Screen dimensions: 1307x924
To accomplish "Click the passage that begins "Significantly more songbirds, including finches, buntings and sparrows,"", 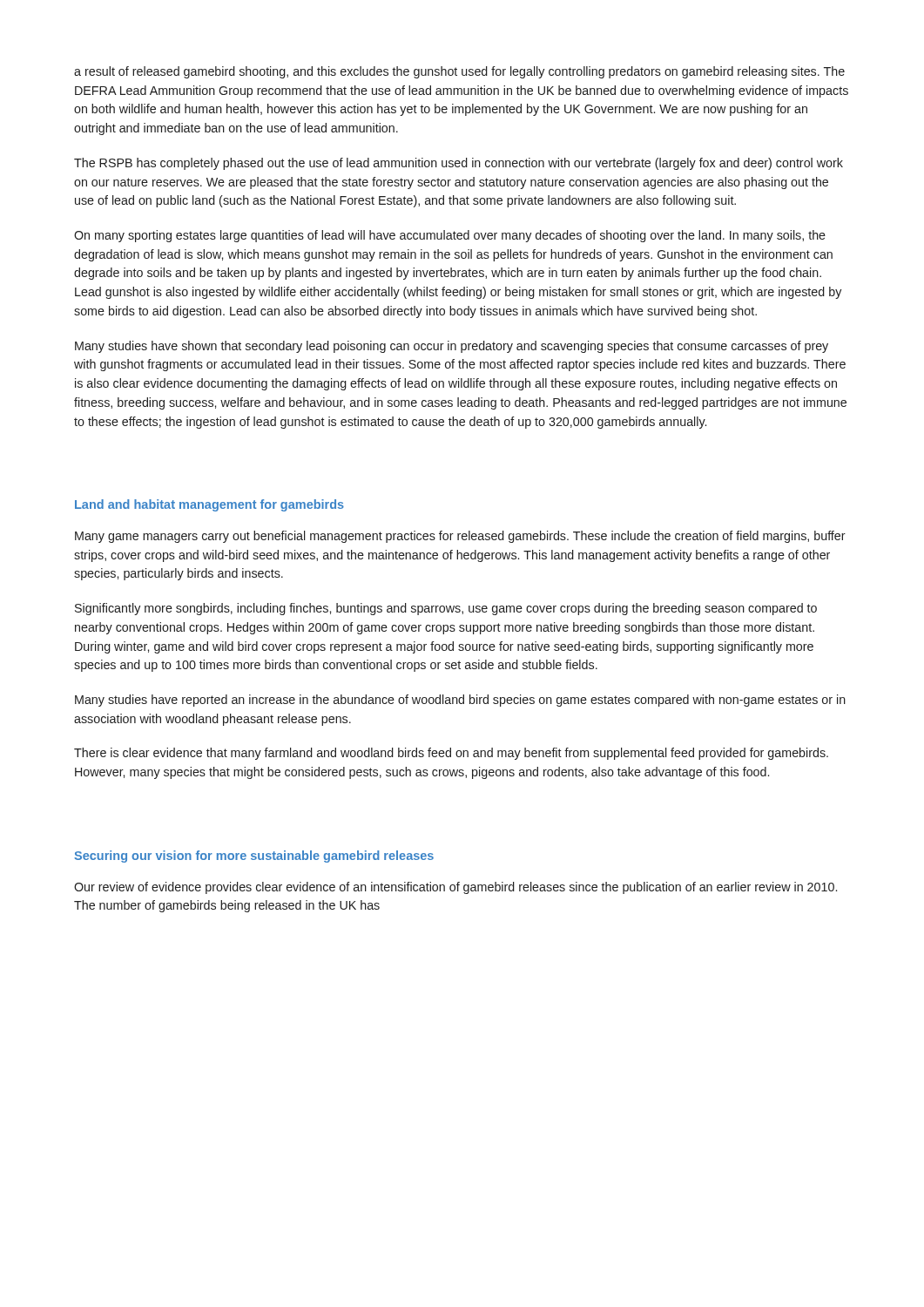I will click(x=446, y=637).
